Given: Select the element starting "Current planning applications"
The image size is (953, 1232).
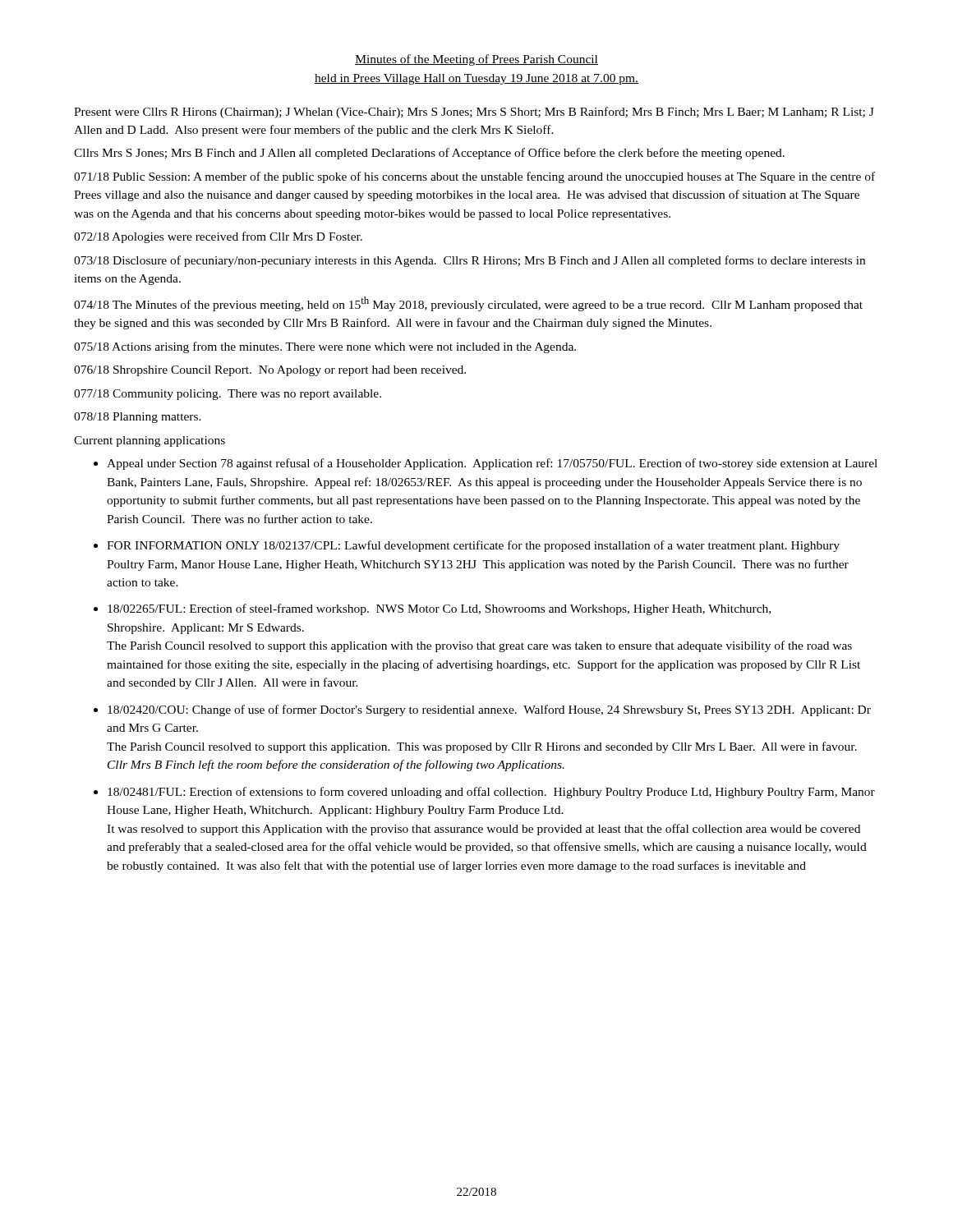Looking at the screenshot, I should tap(150, 441).
